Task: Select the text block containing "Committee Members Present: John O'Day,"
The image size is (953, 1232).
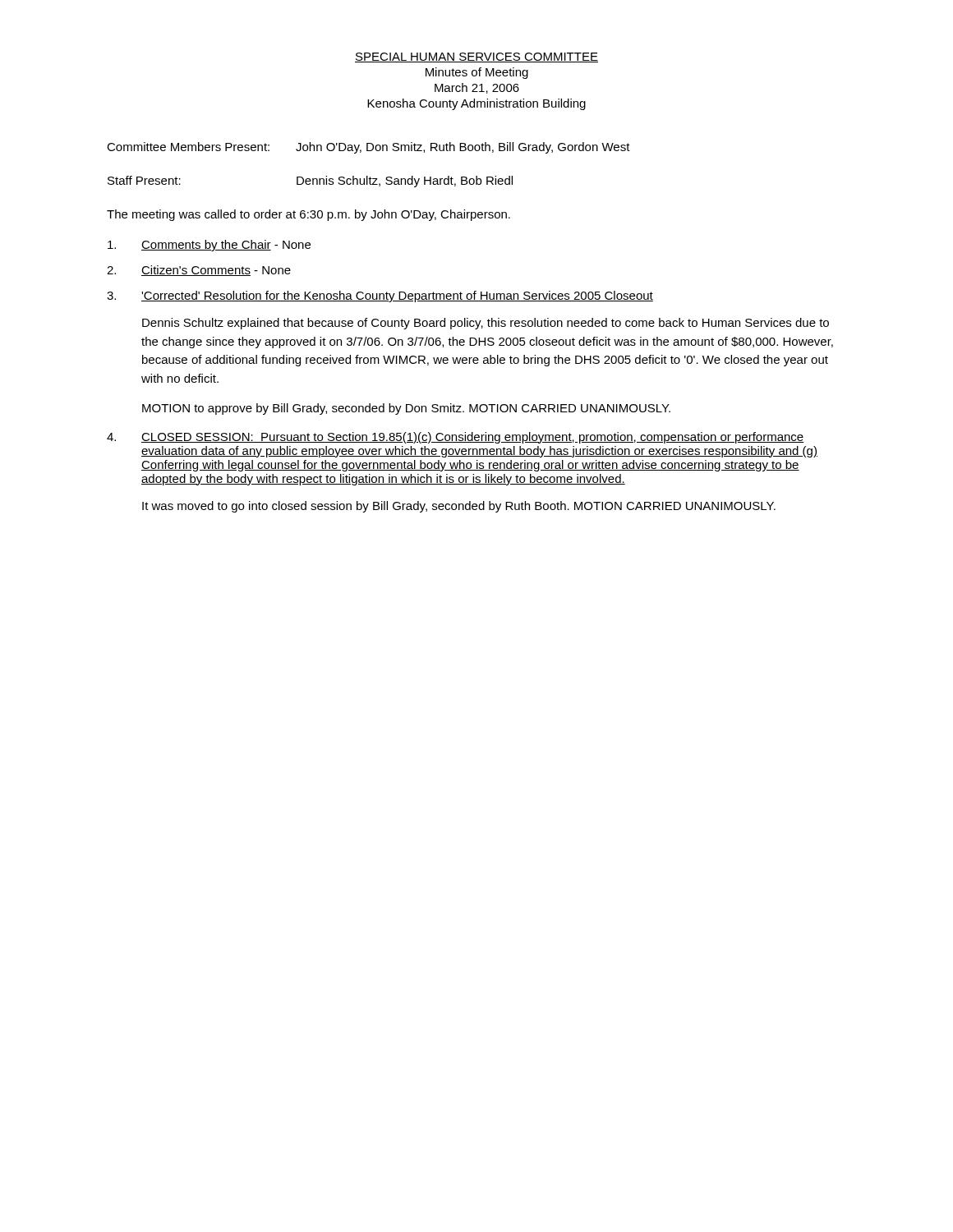Action: pyautogui.click(x=476, y=147)
